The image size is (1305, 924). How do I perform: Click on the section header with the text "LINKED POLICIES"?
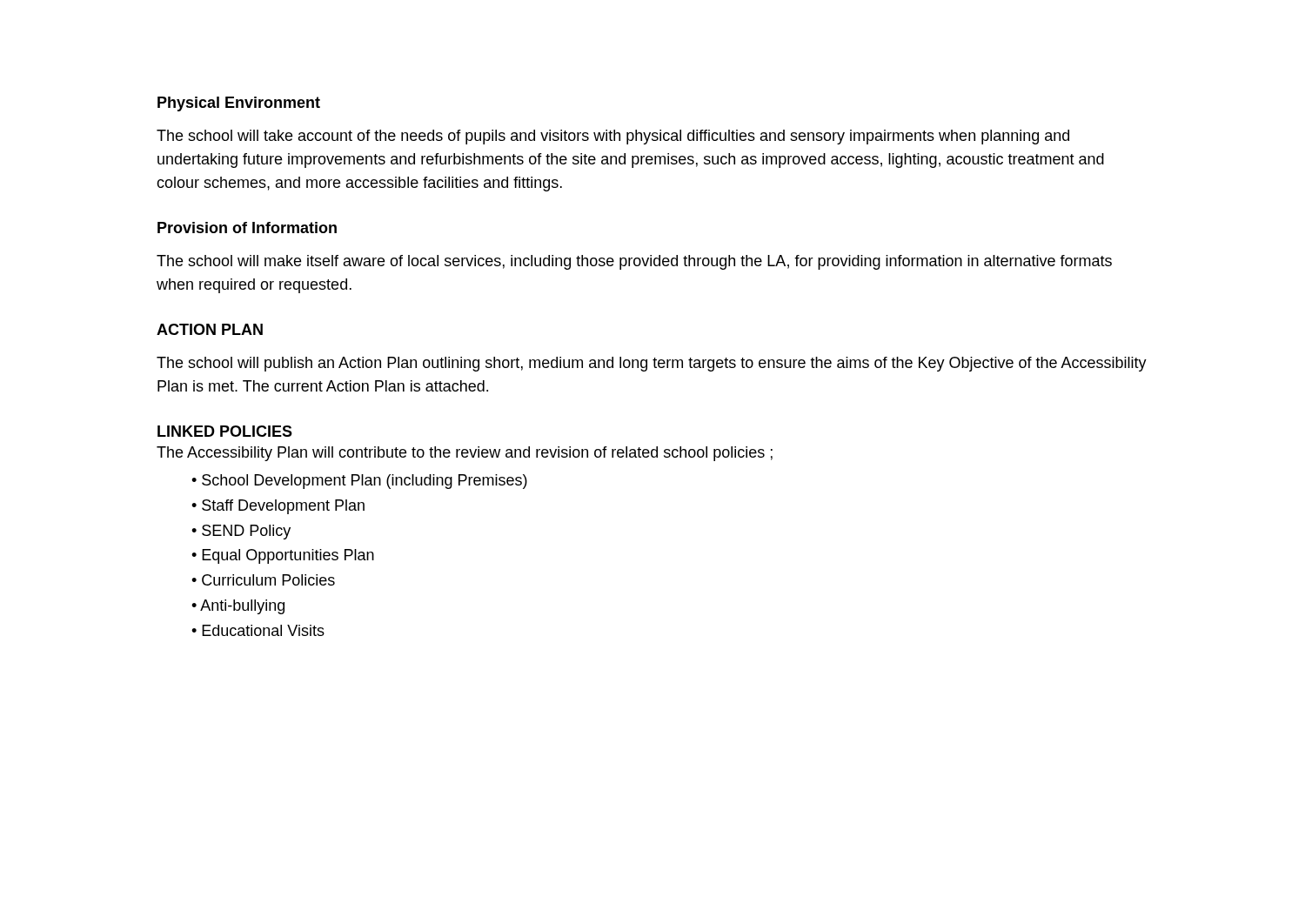pyautogui.click(x=224, y=432)
